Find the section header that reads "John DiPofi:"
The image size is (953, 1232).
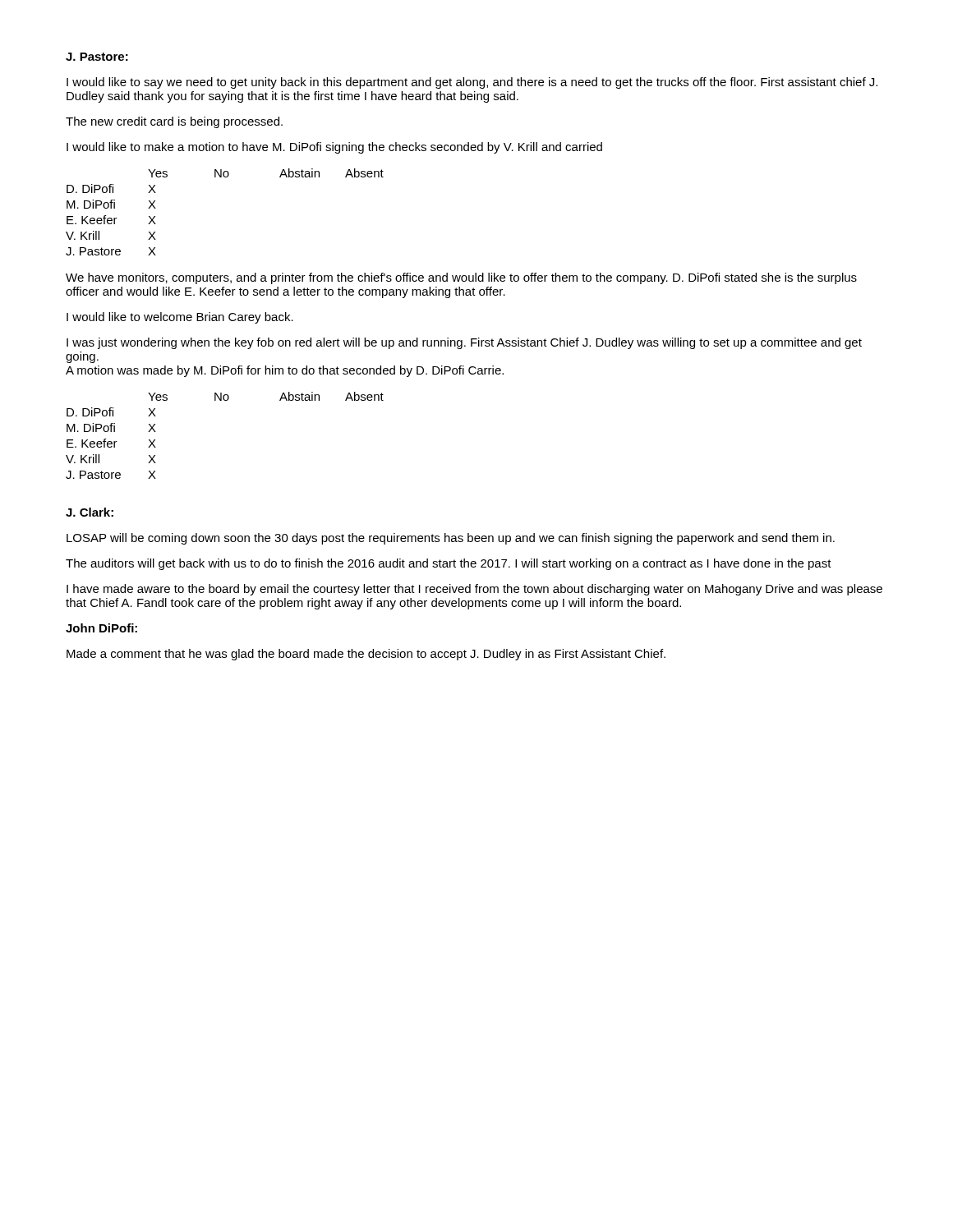[102, 628]
